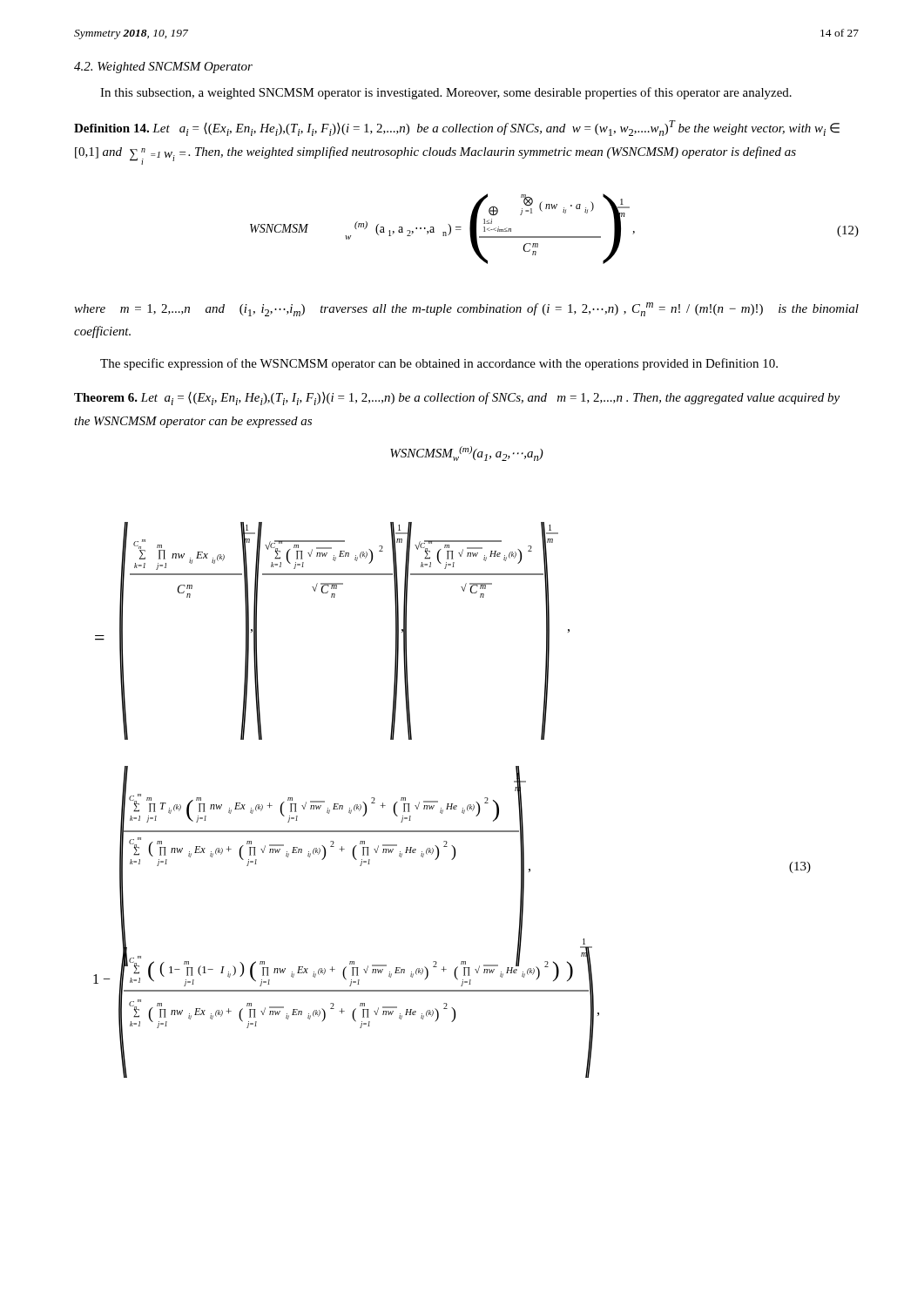This screenshot has height=1307, width=924.
Task: Find the text block that reads "Definition 14. Let ai = ⟨(Exi, Eni,"
Action: click(457, 141)
